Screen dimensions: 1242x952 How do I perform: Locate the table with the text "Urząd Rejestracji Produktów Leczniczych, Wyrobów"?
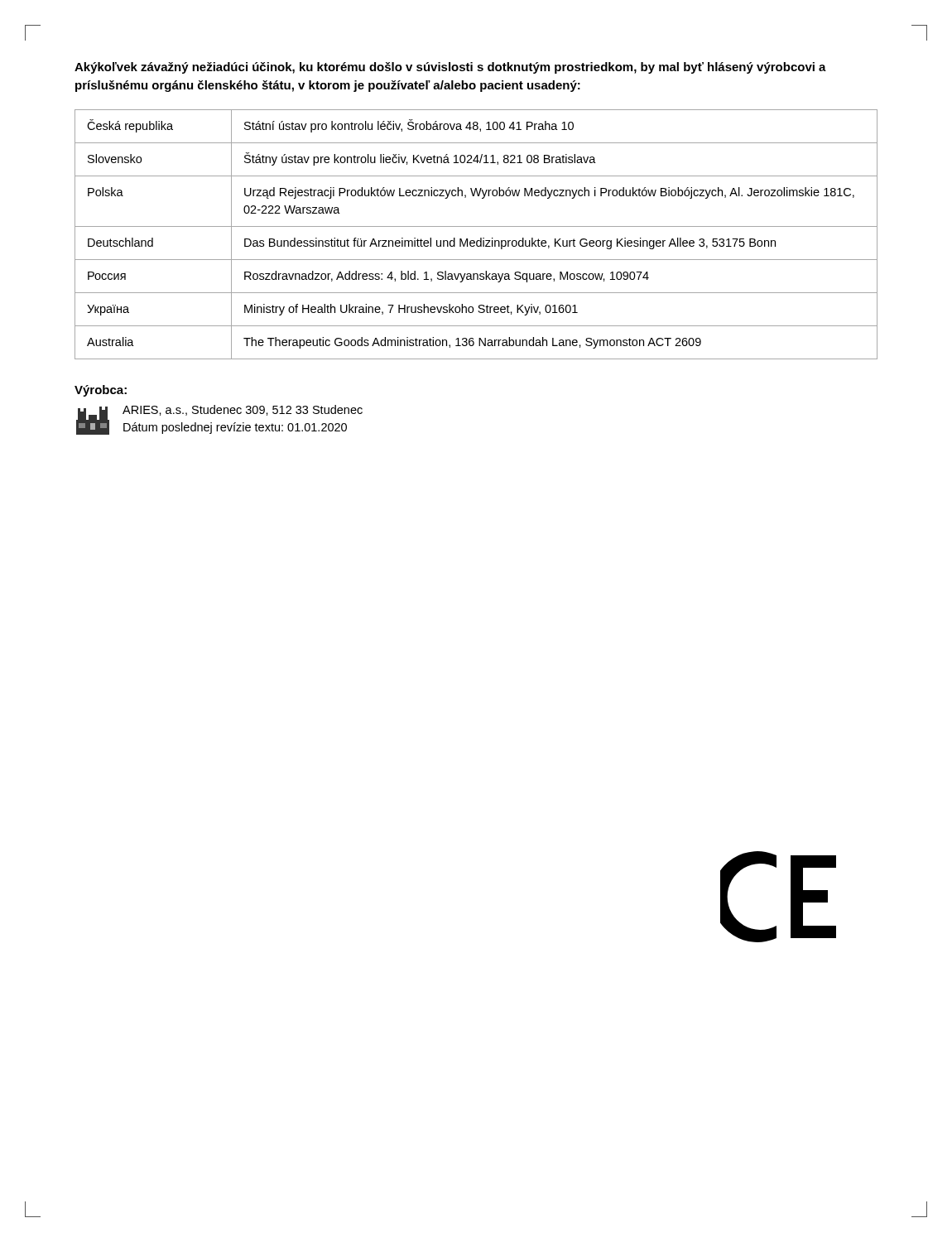pyautogui.click(x=476, y=234)
